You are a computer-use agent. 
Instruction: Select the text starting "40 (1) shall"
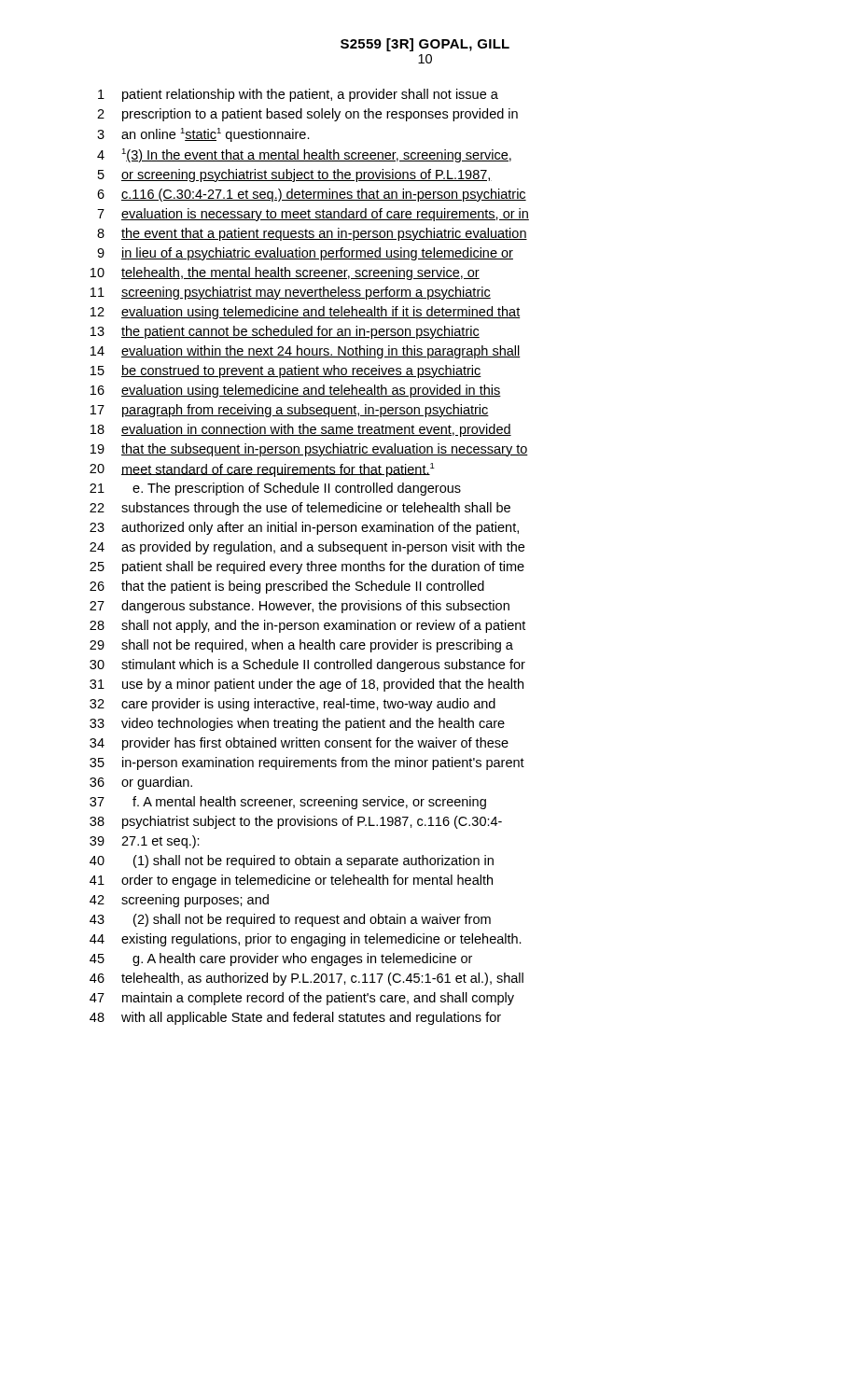(x=428, y=861)
